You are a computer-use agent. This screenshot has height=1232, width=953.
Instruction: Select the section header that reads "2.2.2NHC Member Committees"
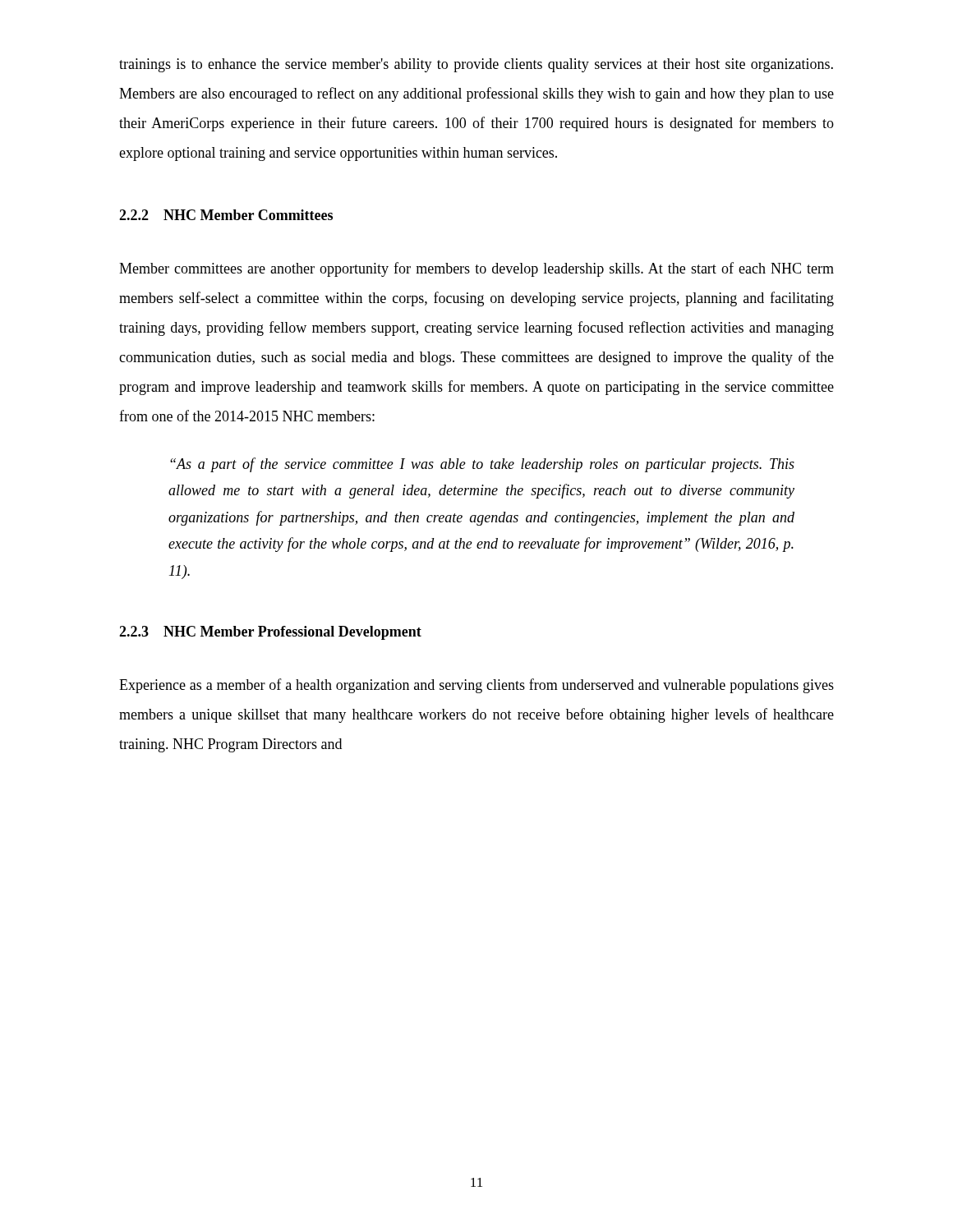226,215
